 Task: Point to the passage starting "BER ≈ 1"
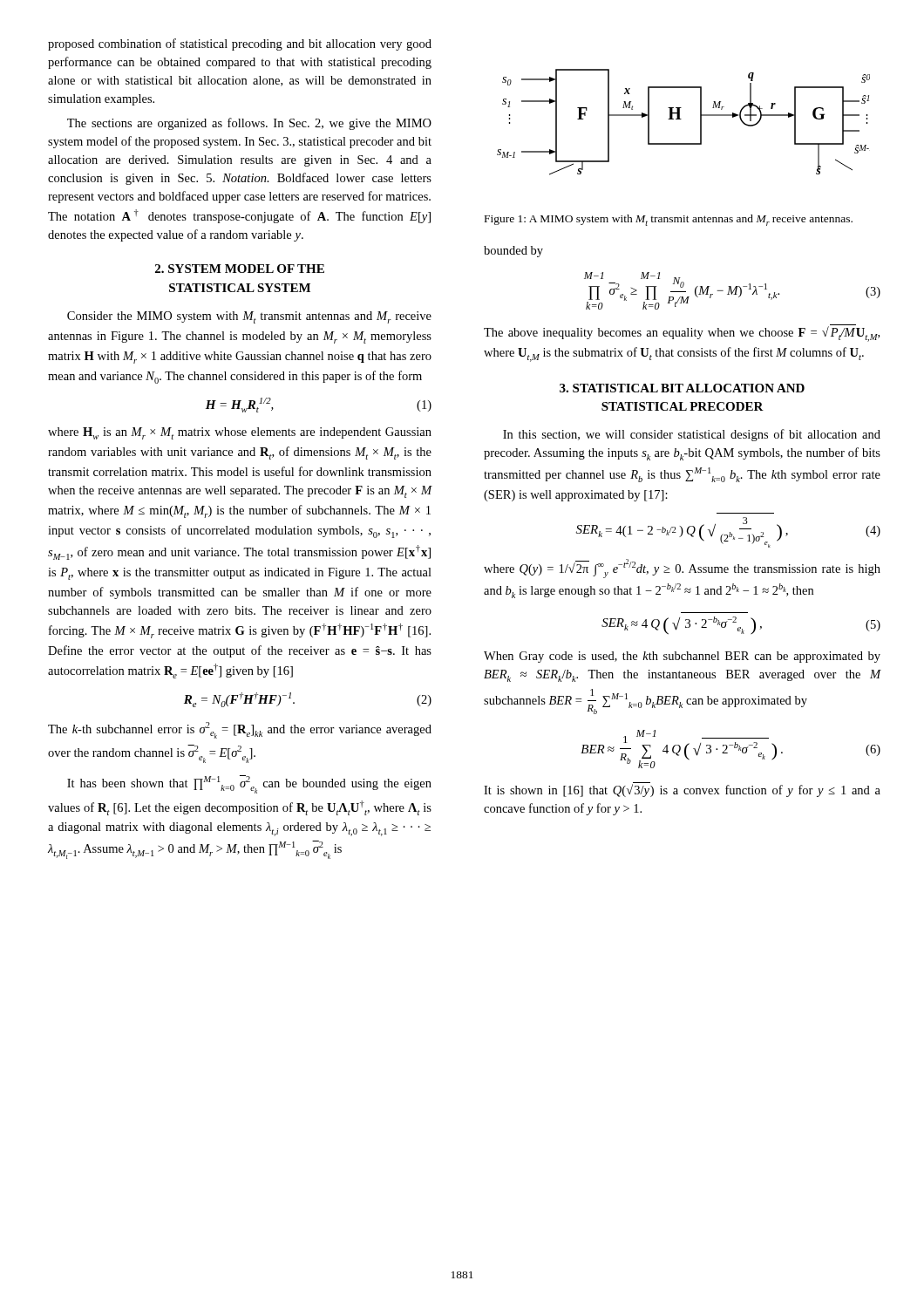click(731, 750)
